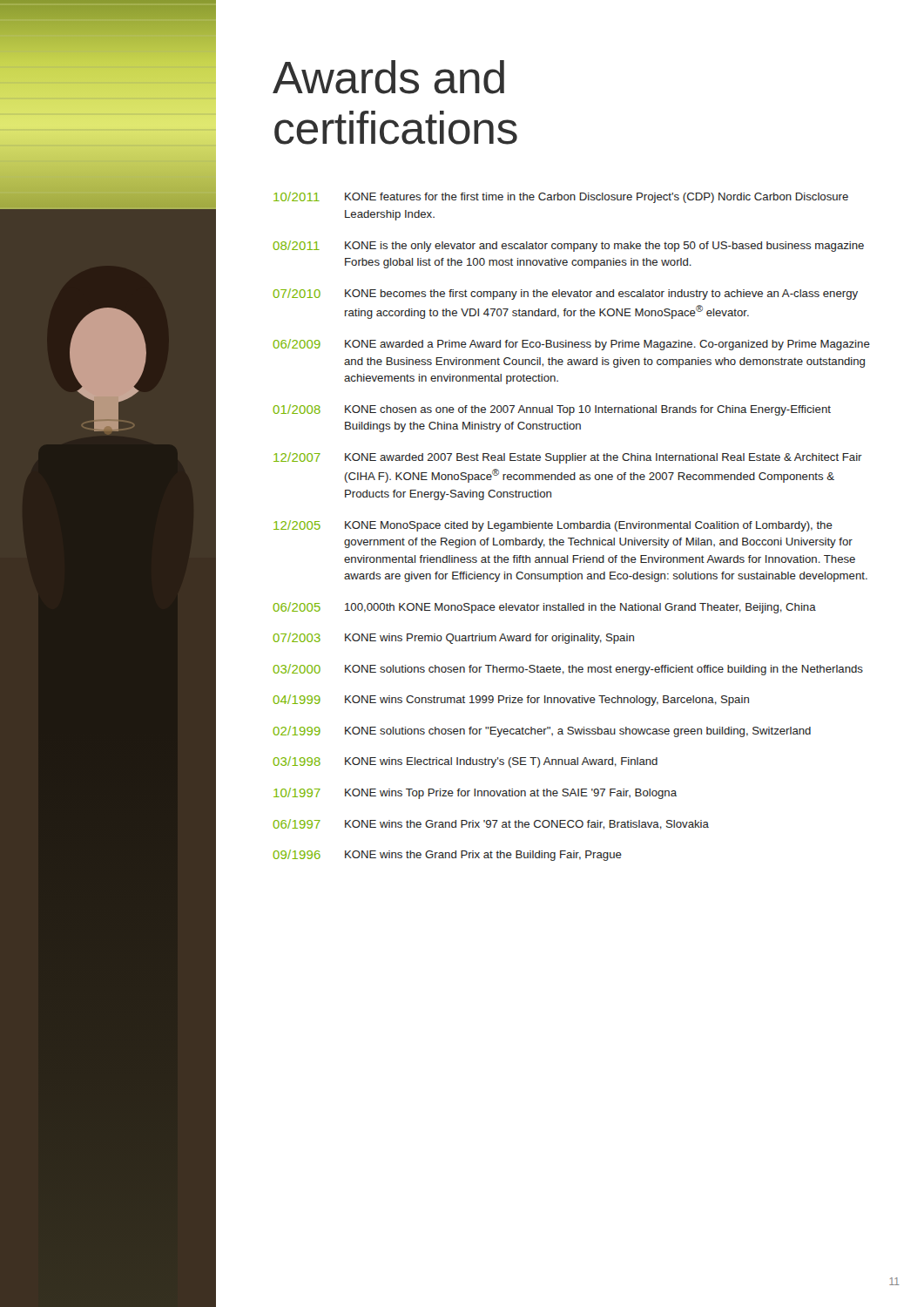This screenshot has width=924, height=1307.
Task: Locate the list item that says "10/2011 KONE features for the first"
Action: point(572,206)
